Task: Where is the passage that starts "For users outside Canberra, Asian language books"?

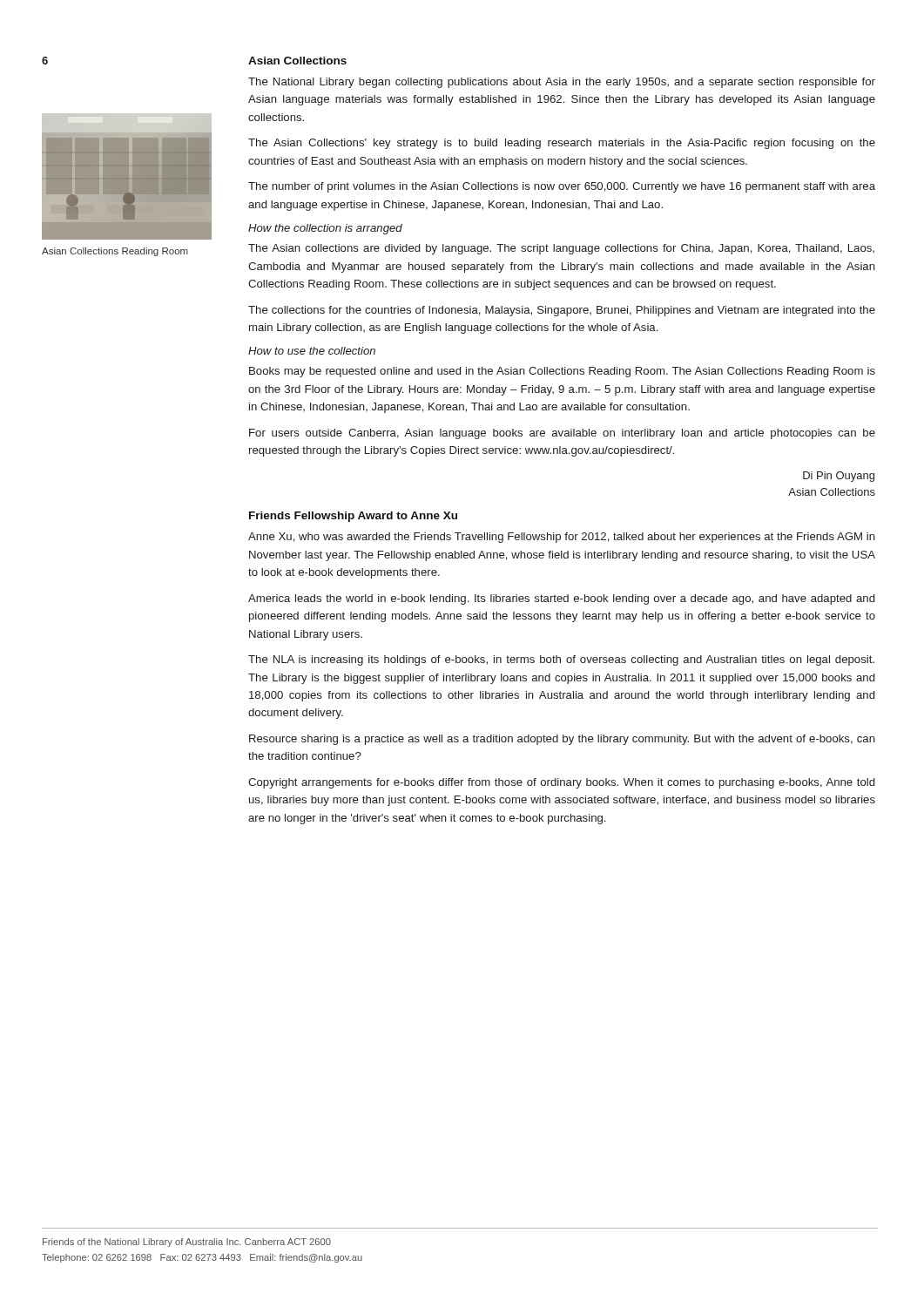Action: click(x=562, y=441)
